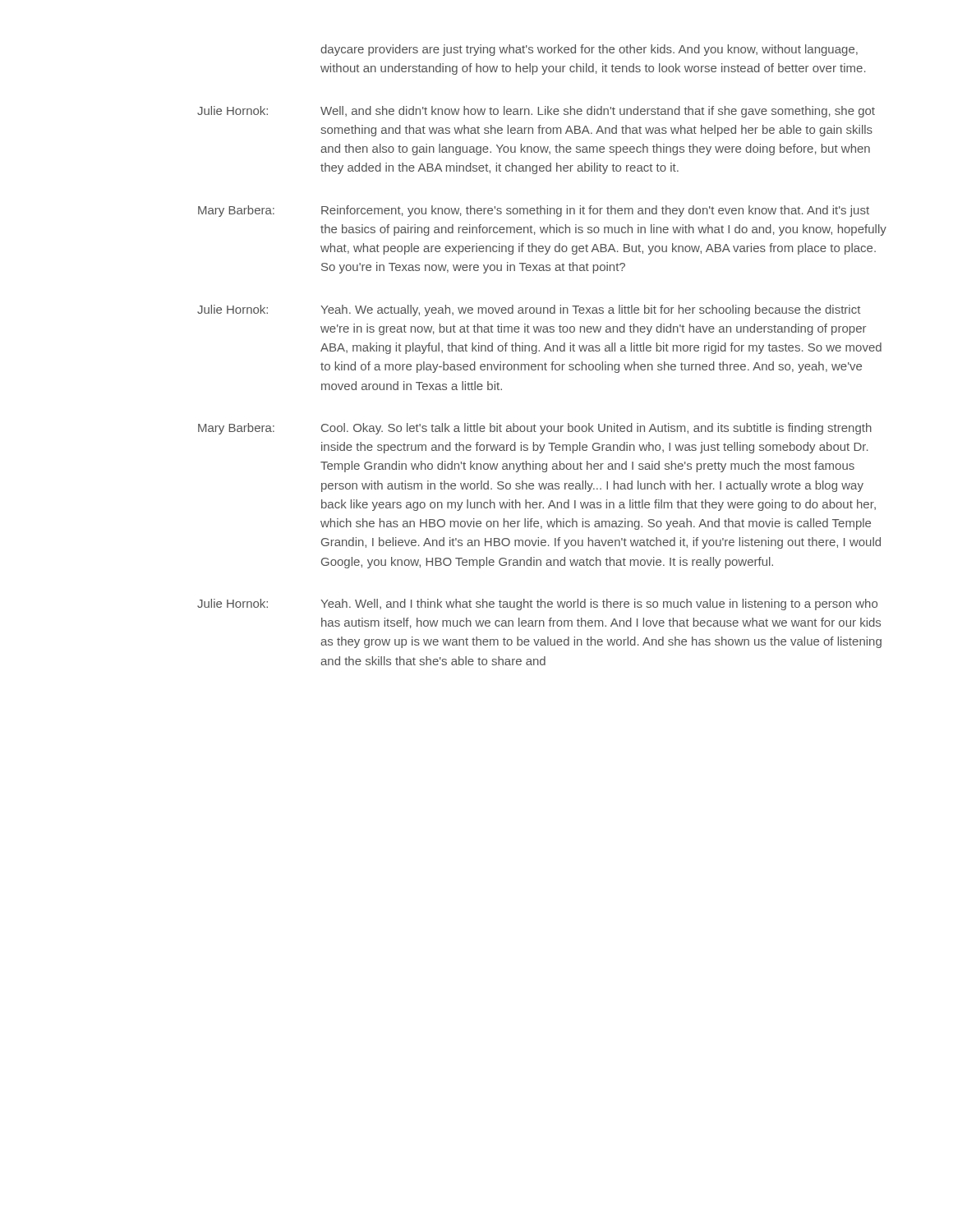This screenshot has height=1232, width=953.
Task: Click on the region starting "Mary Barbera: Reinforcement, you"
Action: coord(542,238)
